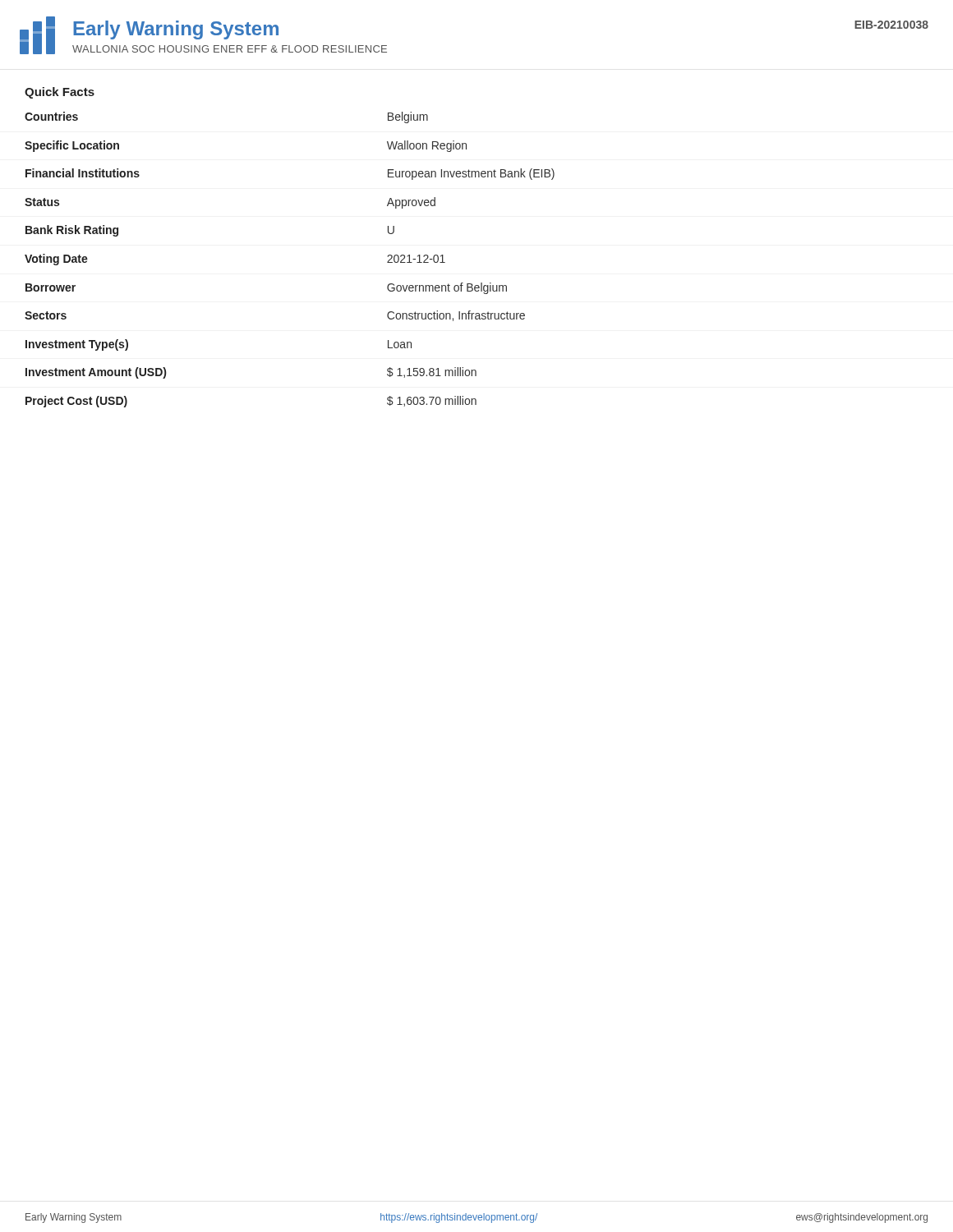Screen dimensions: 1232x953
Task: Select the section header that says "Quick Facts"
Action: click(60, 92)
